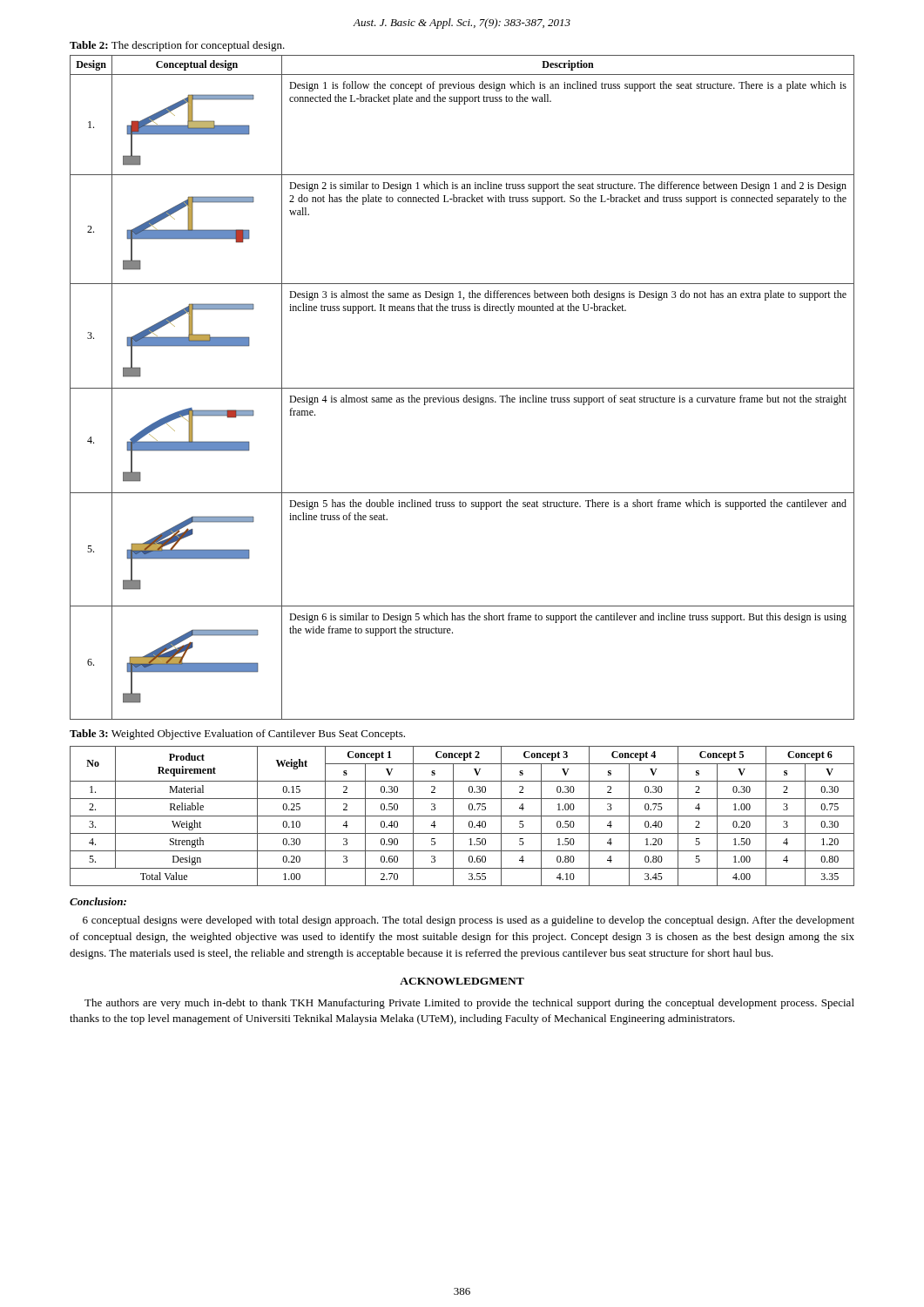Select the caption that reads "Table 3: Weighted Objective Evaluation"

238,733
